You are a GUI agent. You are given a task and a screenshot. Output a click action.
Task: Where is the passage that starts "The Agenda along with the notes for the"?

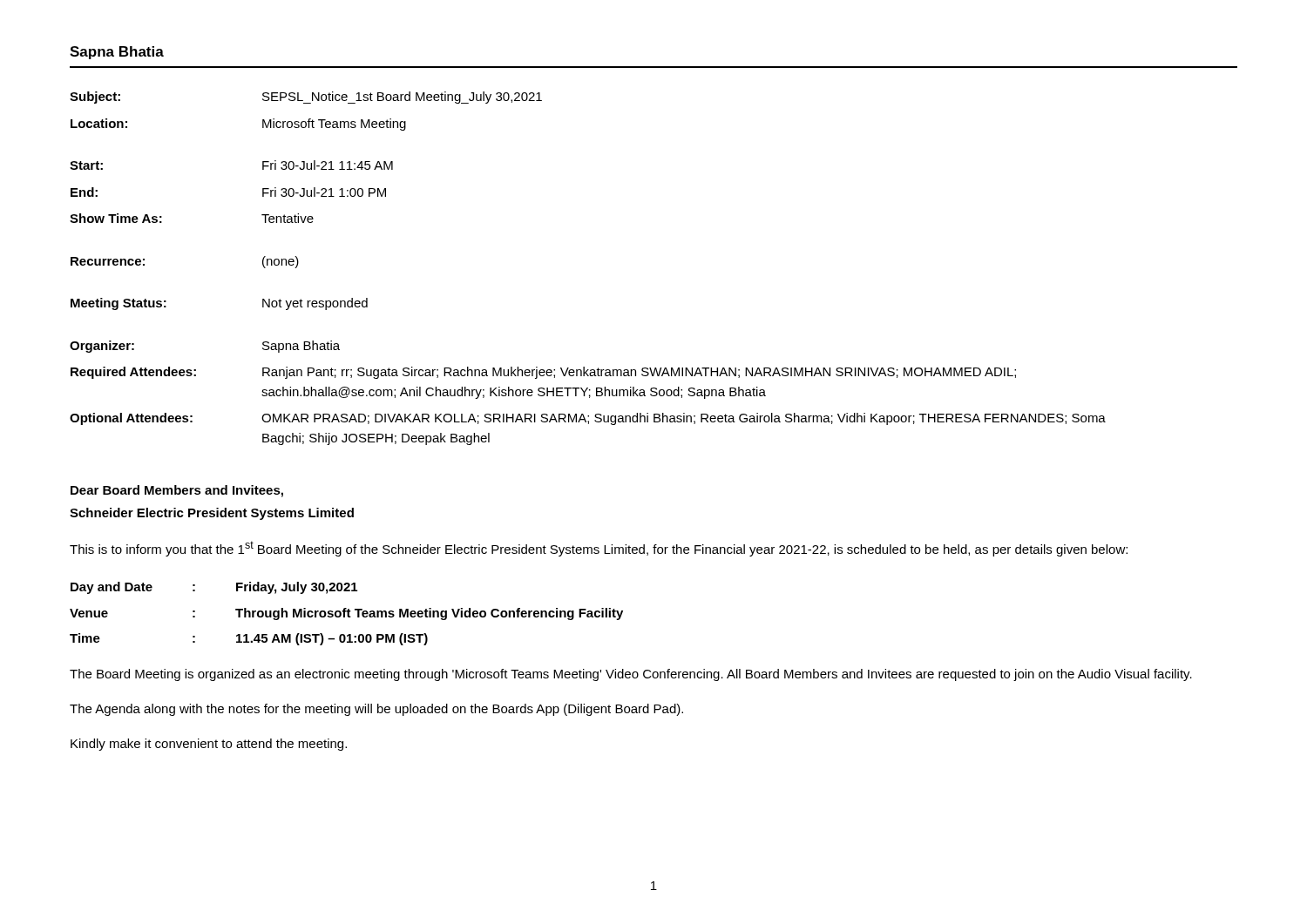(x=377, y=708)
